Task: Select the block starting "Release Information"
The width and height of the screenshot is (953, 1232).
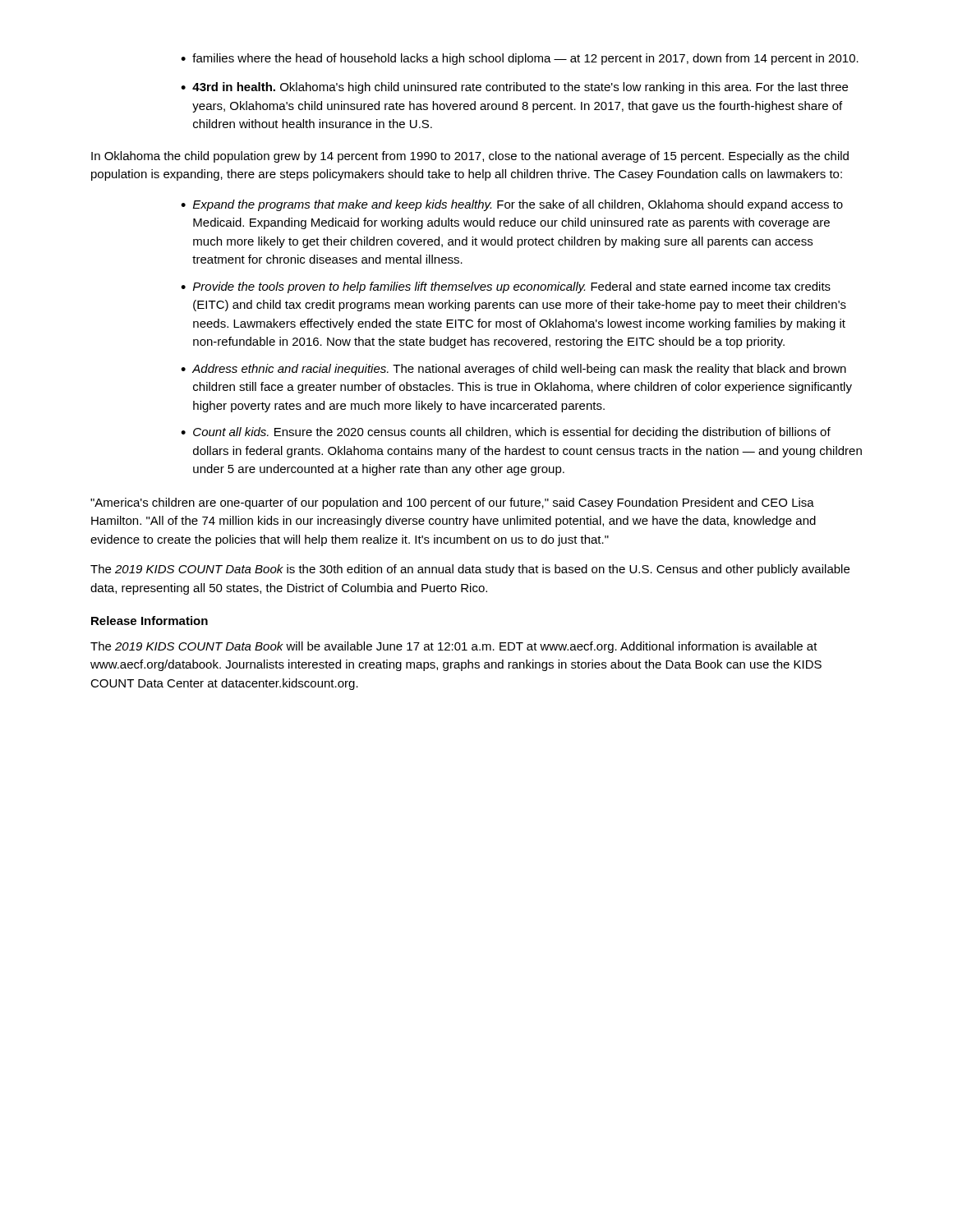Action: [149, 621]
